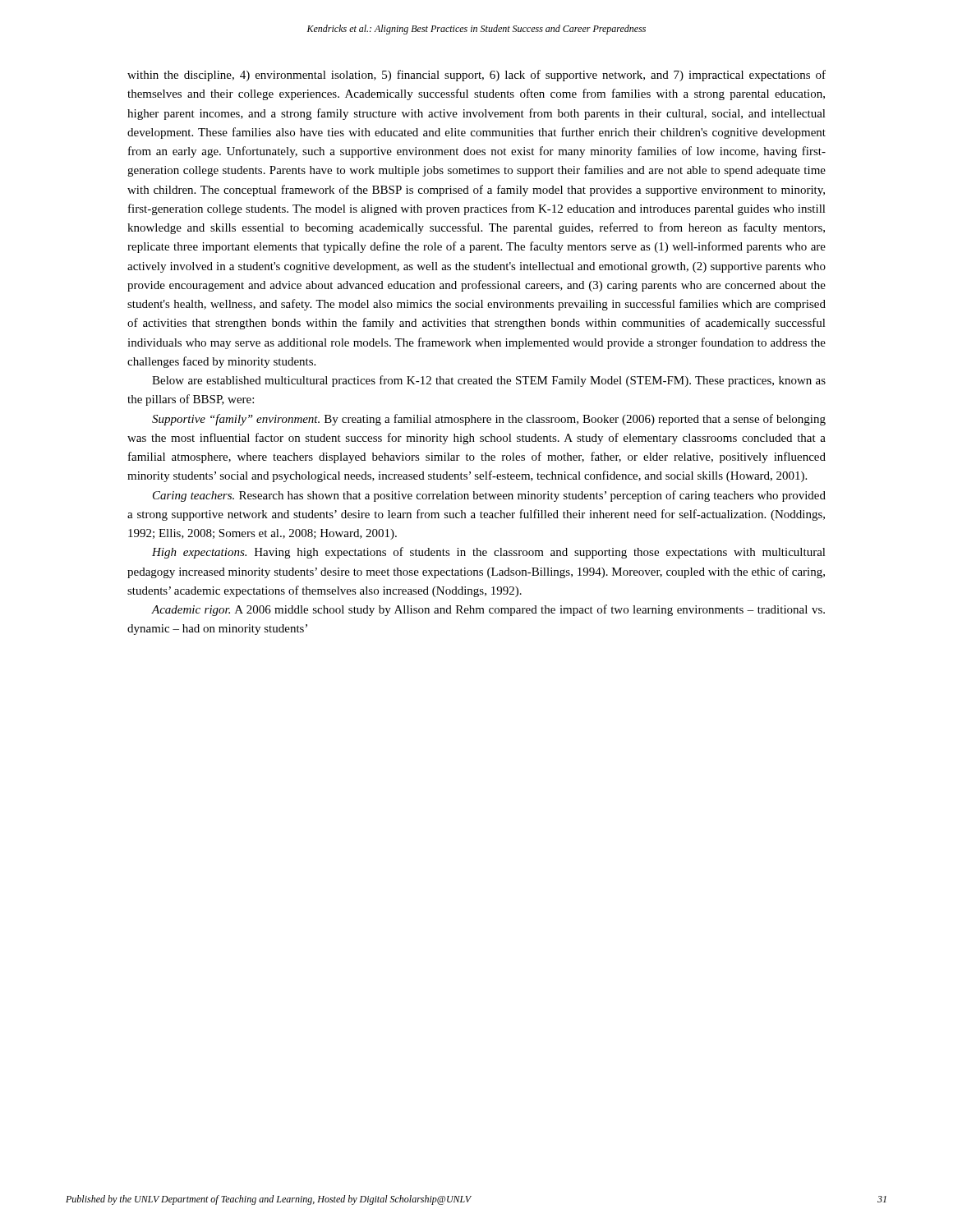Locate the text block with the text "Academic rigor. A 2006 middle school study"
The height and width of the screenshot is (1232, 953).
click(x=476, y=619)
